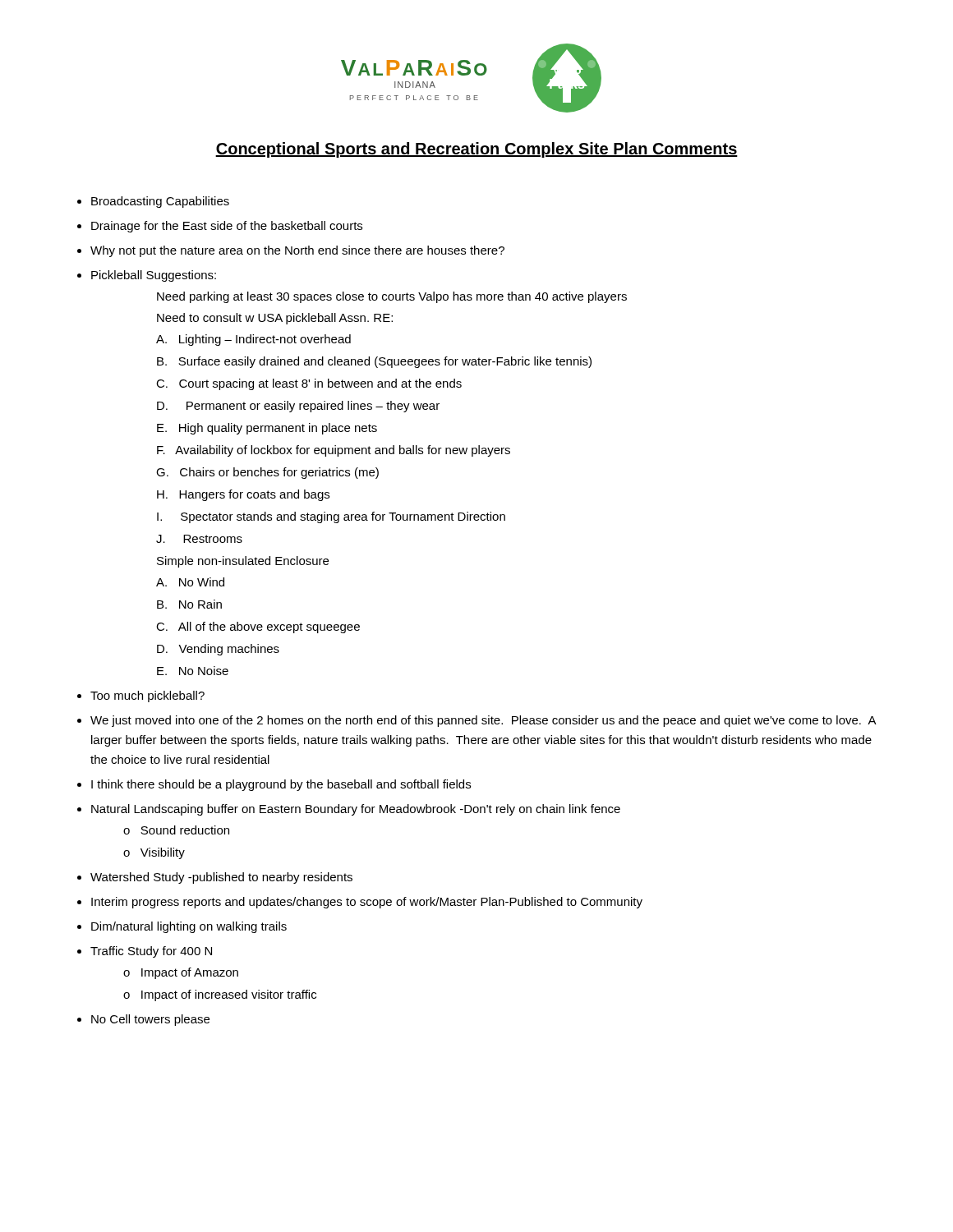The width and height of the screenshot is (953, 1232).
Task: Click on the list item that reads "Drainage for the East side"
Action: coord(227,225)
